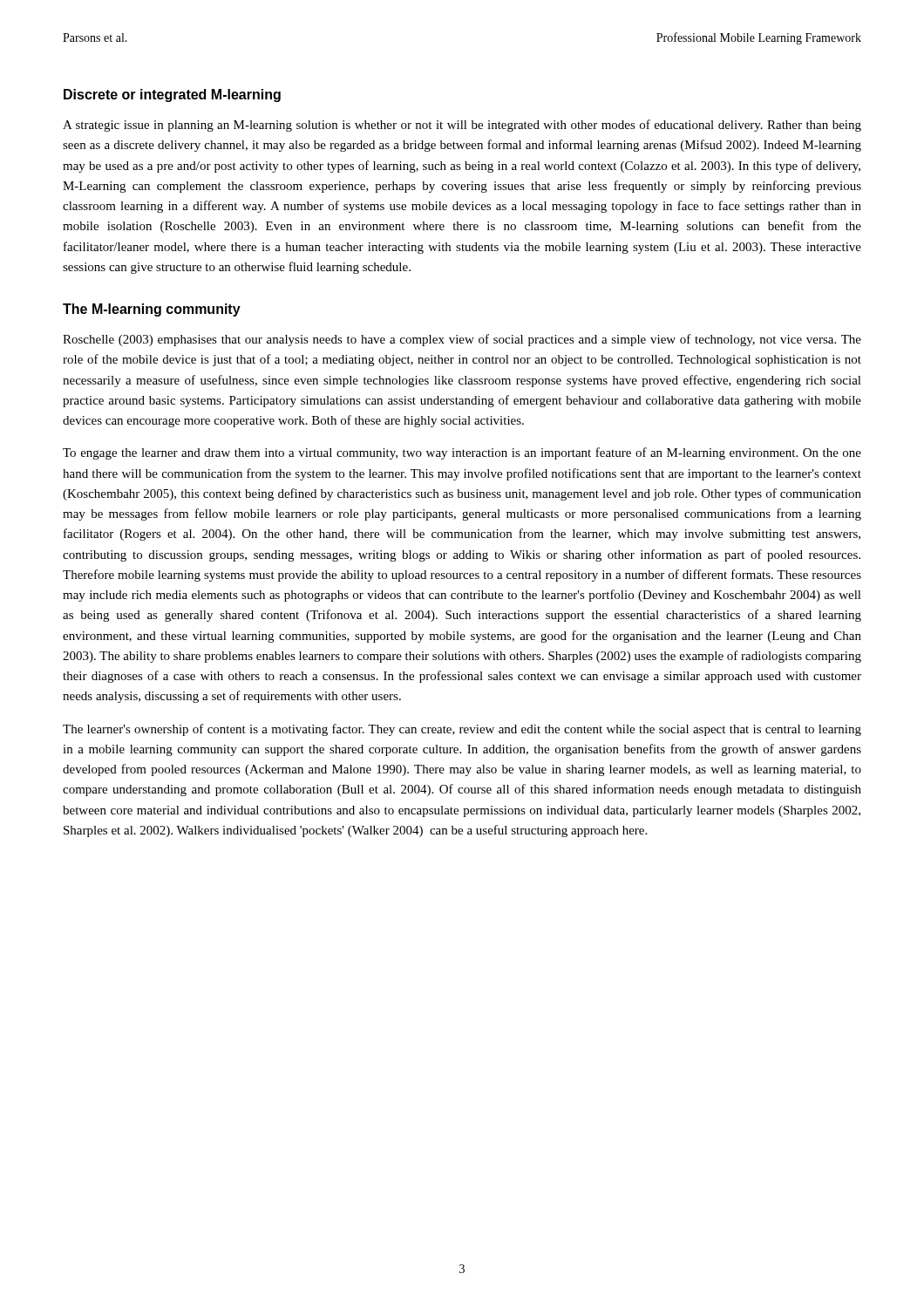Screen dimensions: 1308x924
Task: Select the section header containing "The M-learning community"
Action: tap(151, 309)
